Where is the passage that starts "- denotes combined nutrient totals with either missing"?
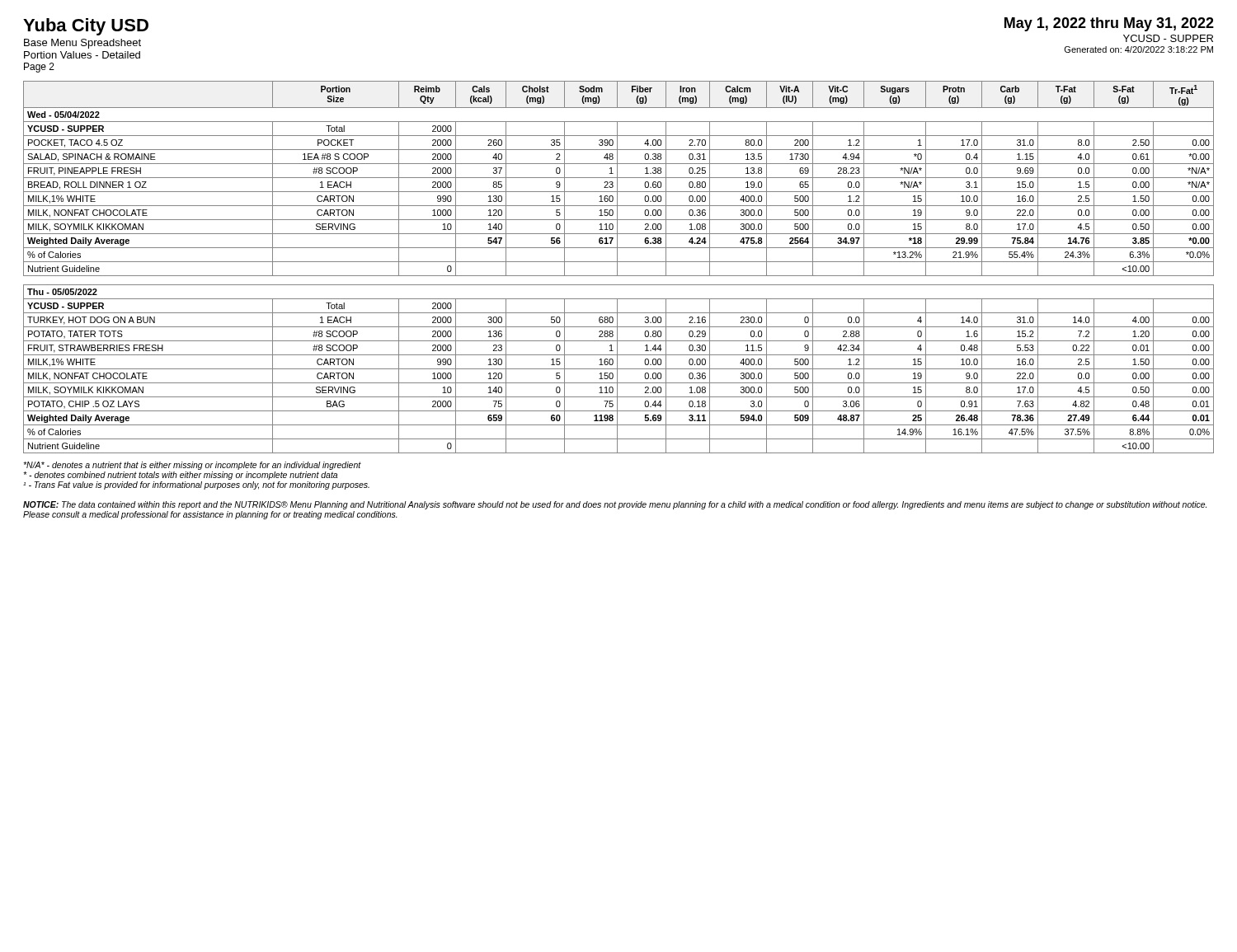This screenshot has width=1237, height=952. pos(180,474)
